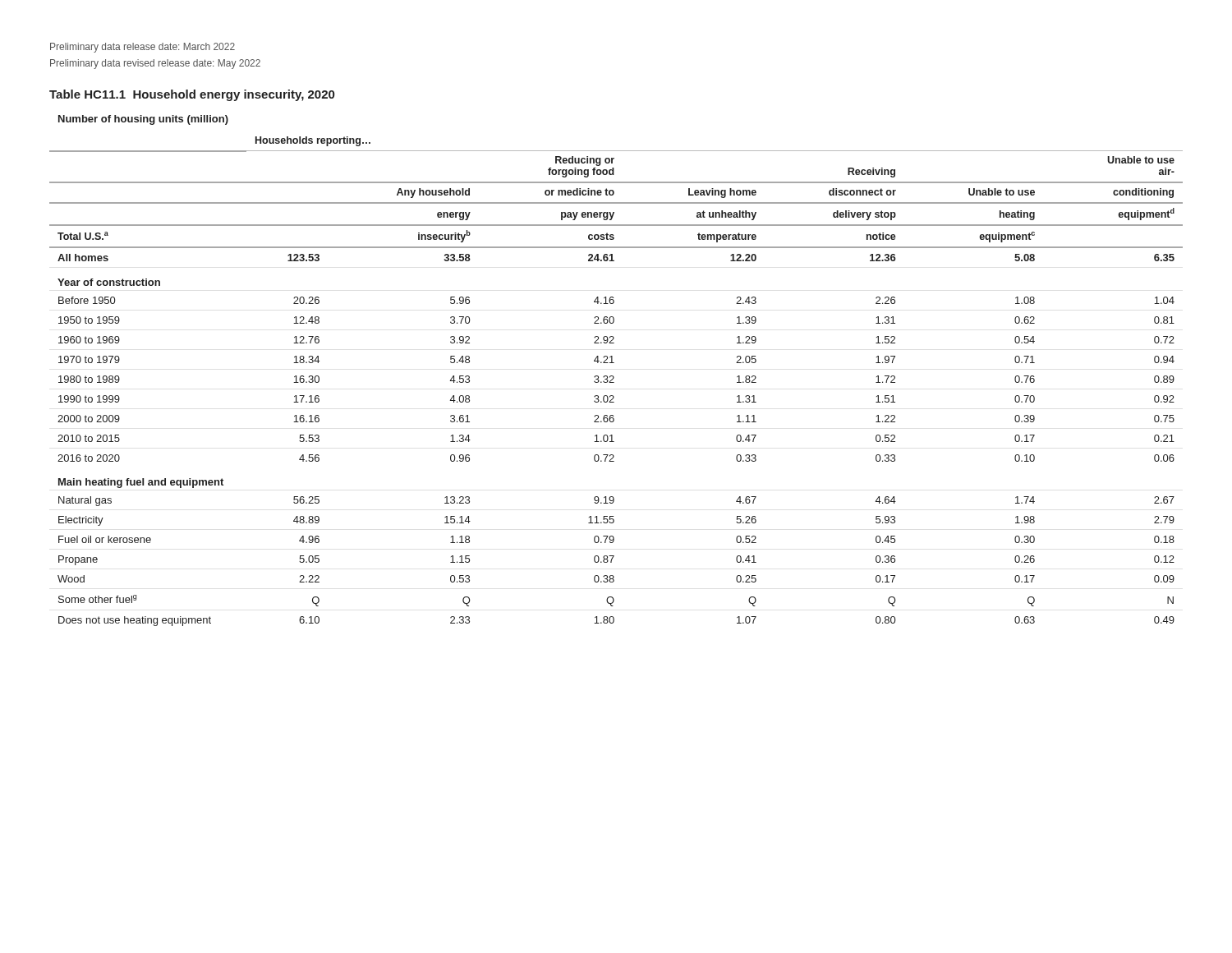Screen dimensions: 953x1232
Task: Locate the table
Action: click(x=616, y=371)
